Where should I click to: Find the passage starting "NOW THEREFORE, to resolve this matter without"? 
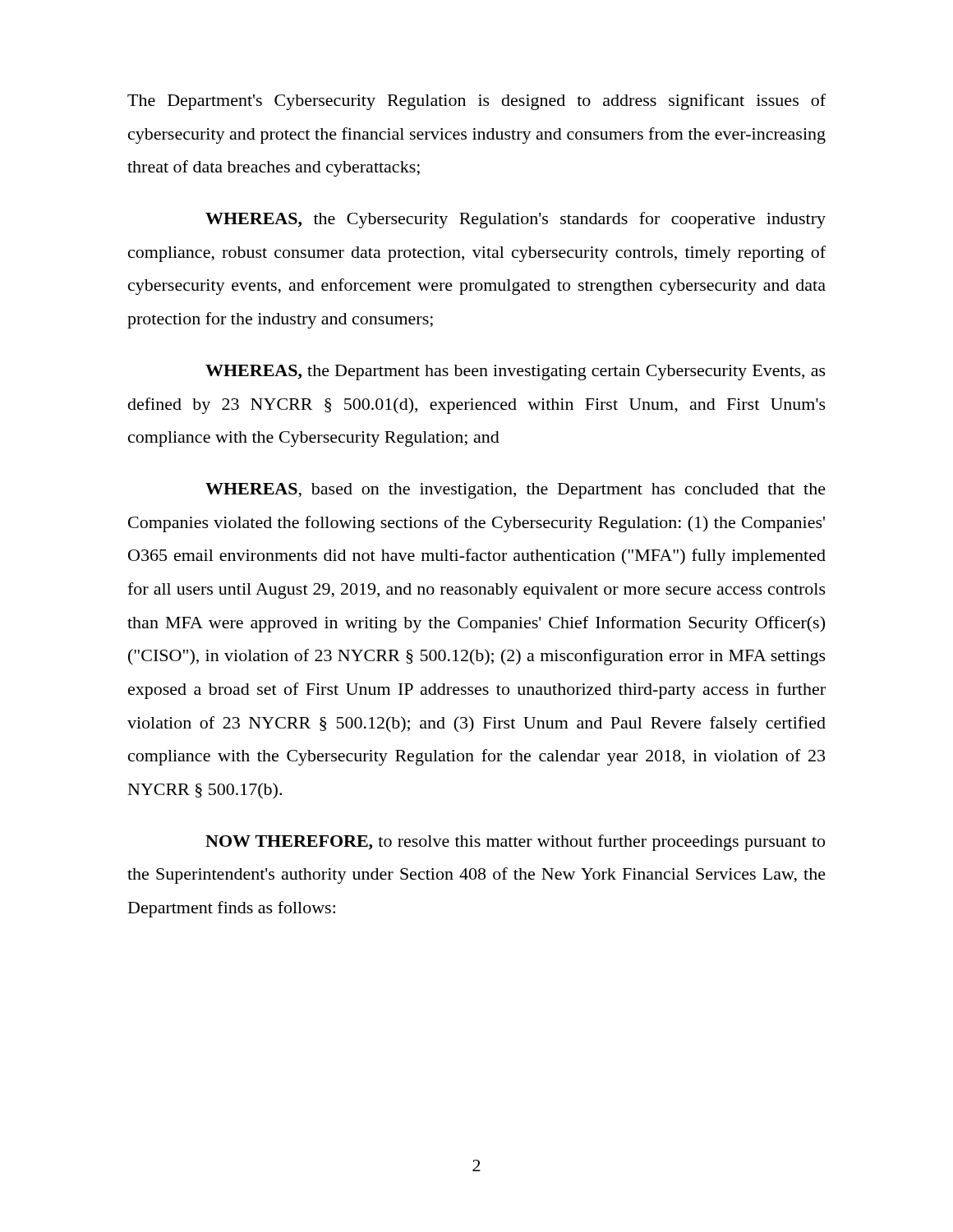476,875
